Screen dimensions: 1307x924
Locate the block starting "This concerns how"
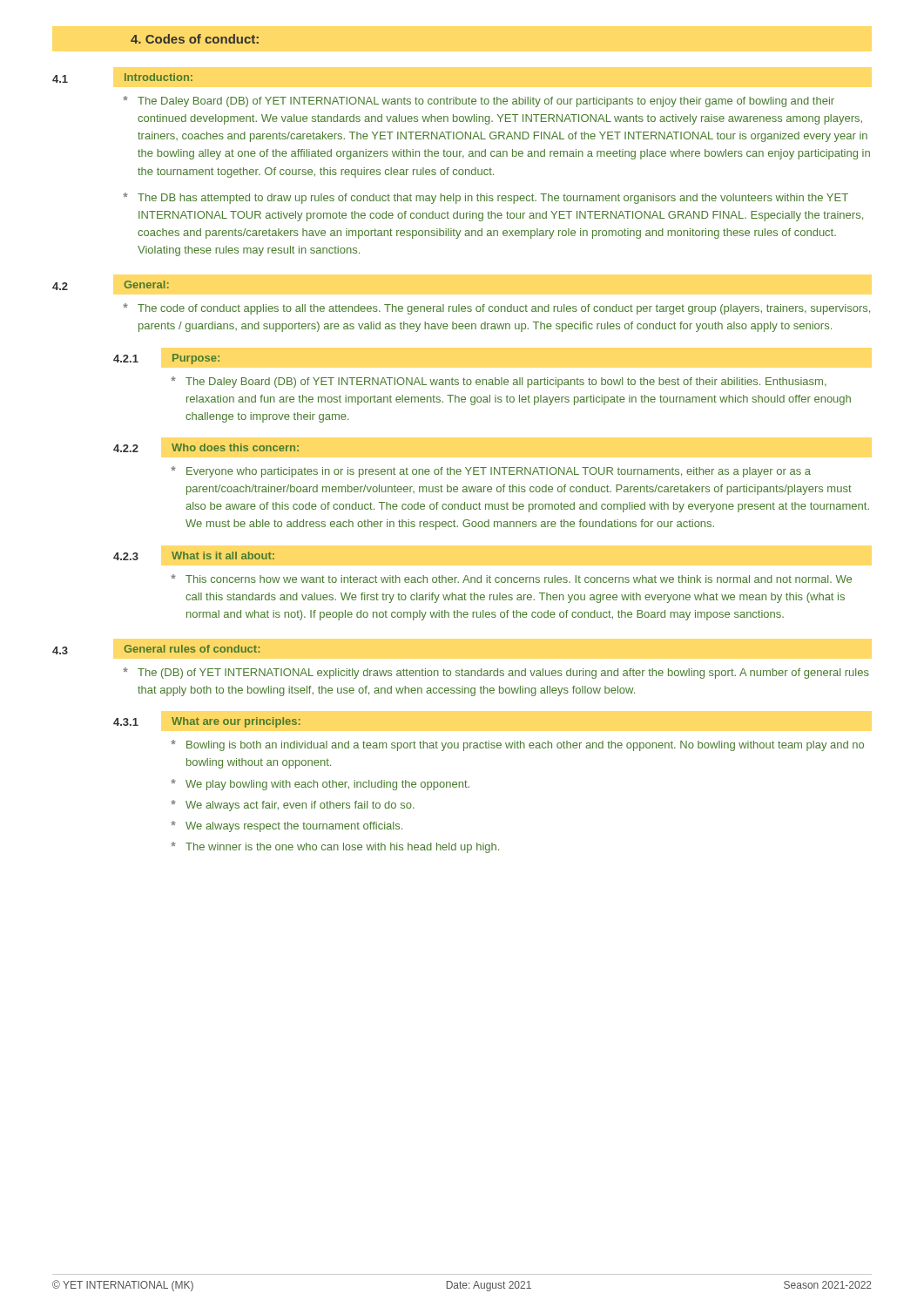click(x=519, y=596)
